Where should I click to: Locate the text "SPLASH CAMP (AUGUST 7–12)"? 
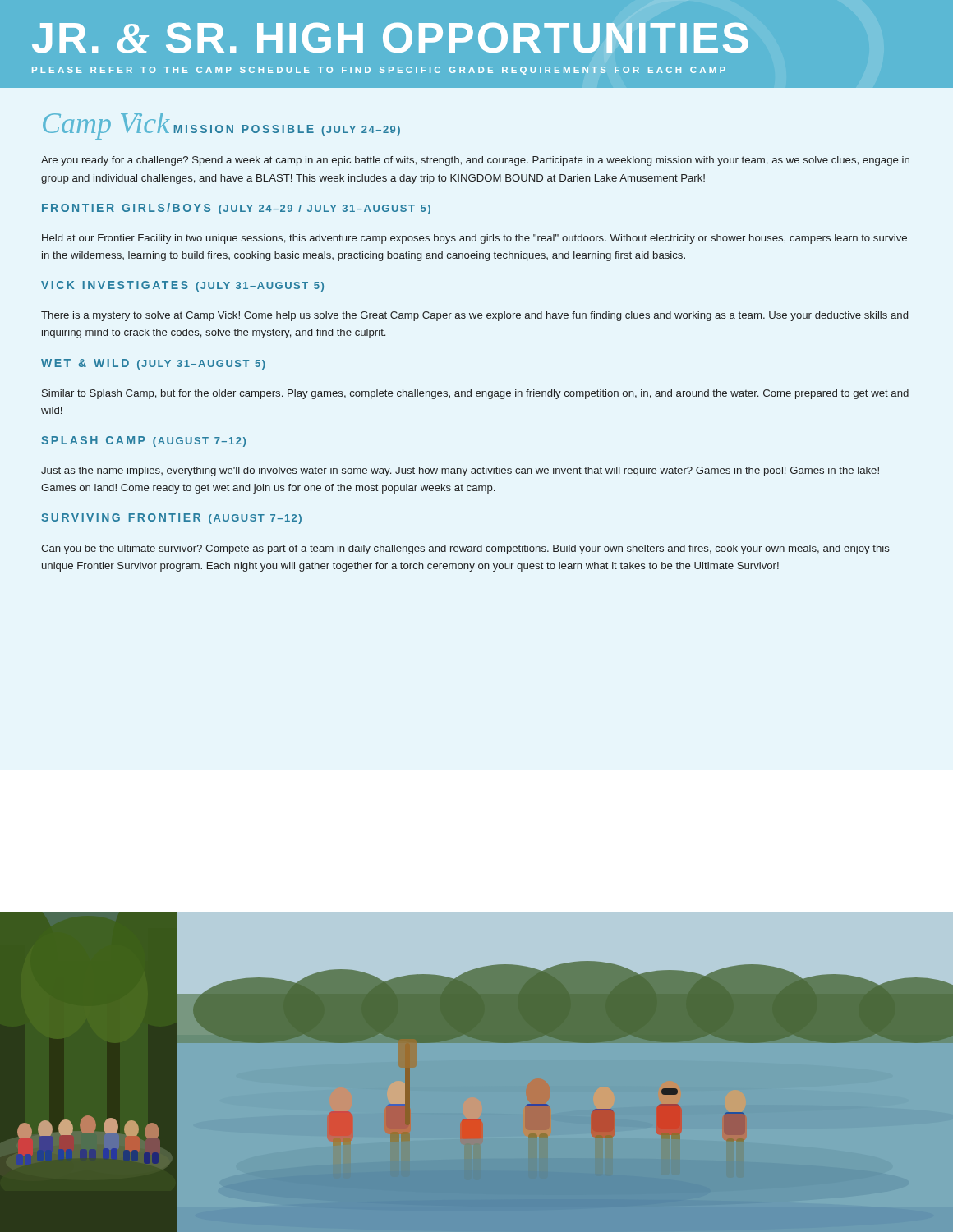tap(144, 440)
